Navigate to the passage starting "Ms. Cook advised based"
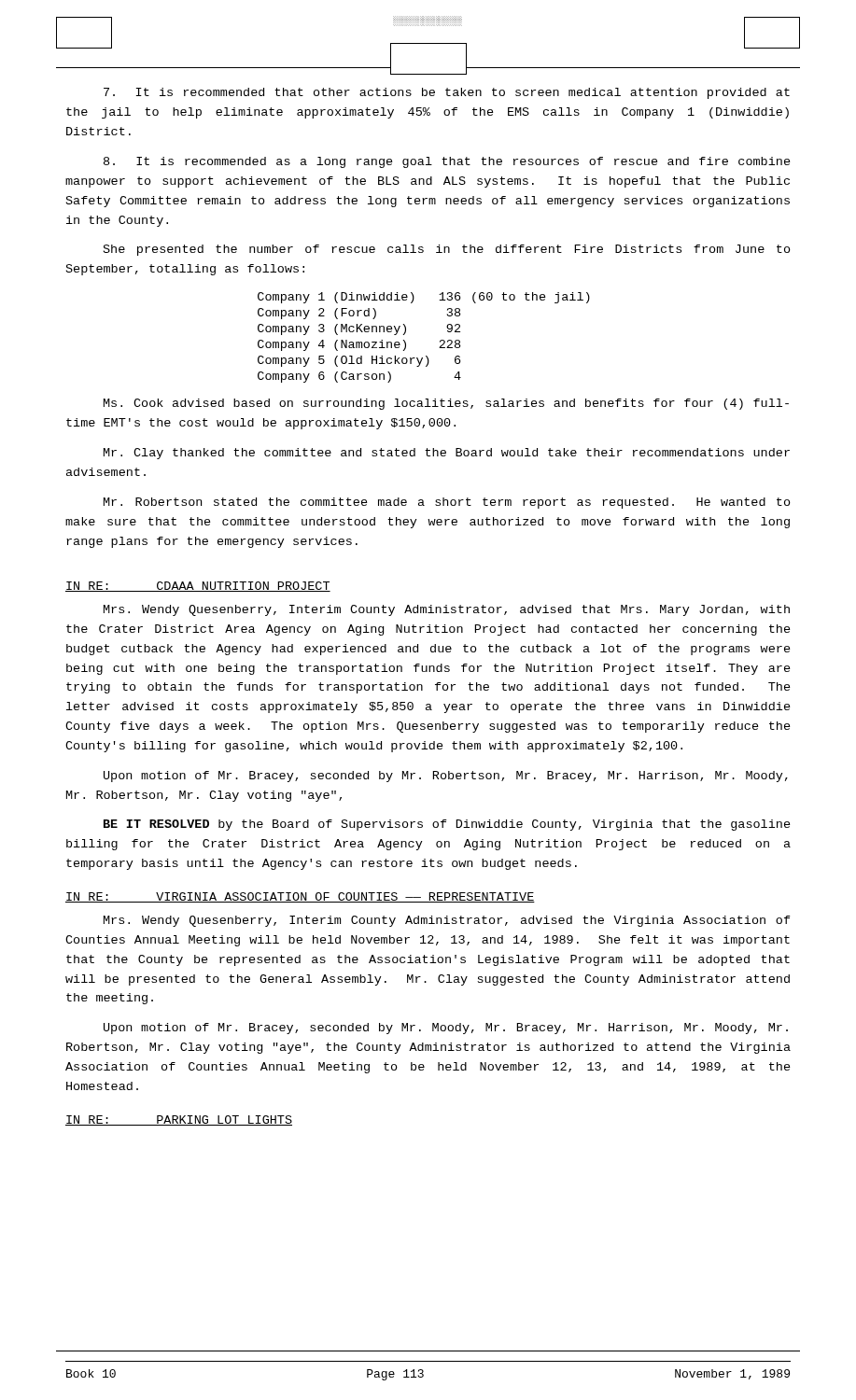Screen dimensions: 1400x856 [428, 415]
